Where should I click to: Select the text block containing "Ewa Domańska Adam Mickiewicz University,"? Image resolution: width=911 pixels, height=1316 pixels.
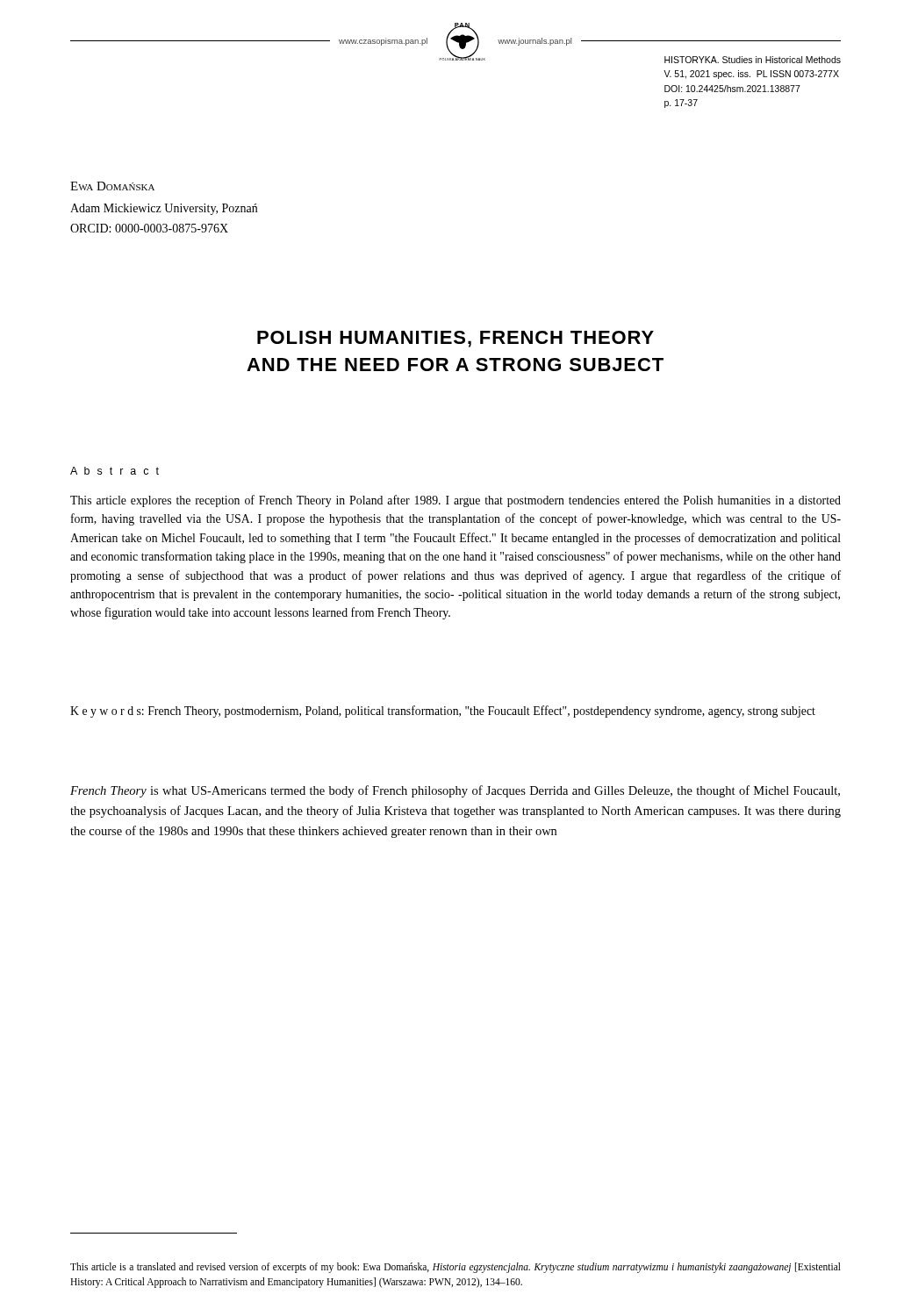(164, 208)
